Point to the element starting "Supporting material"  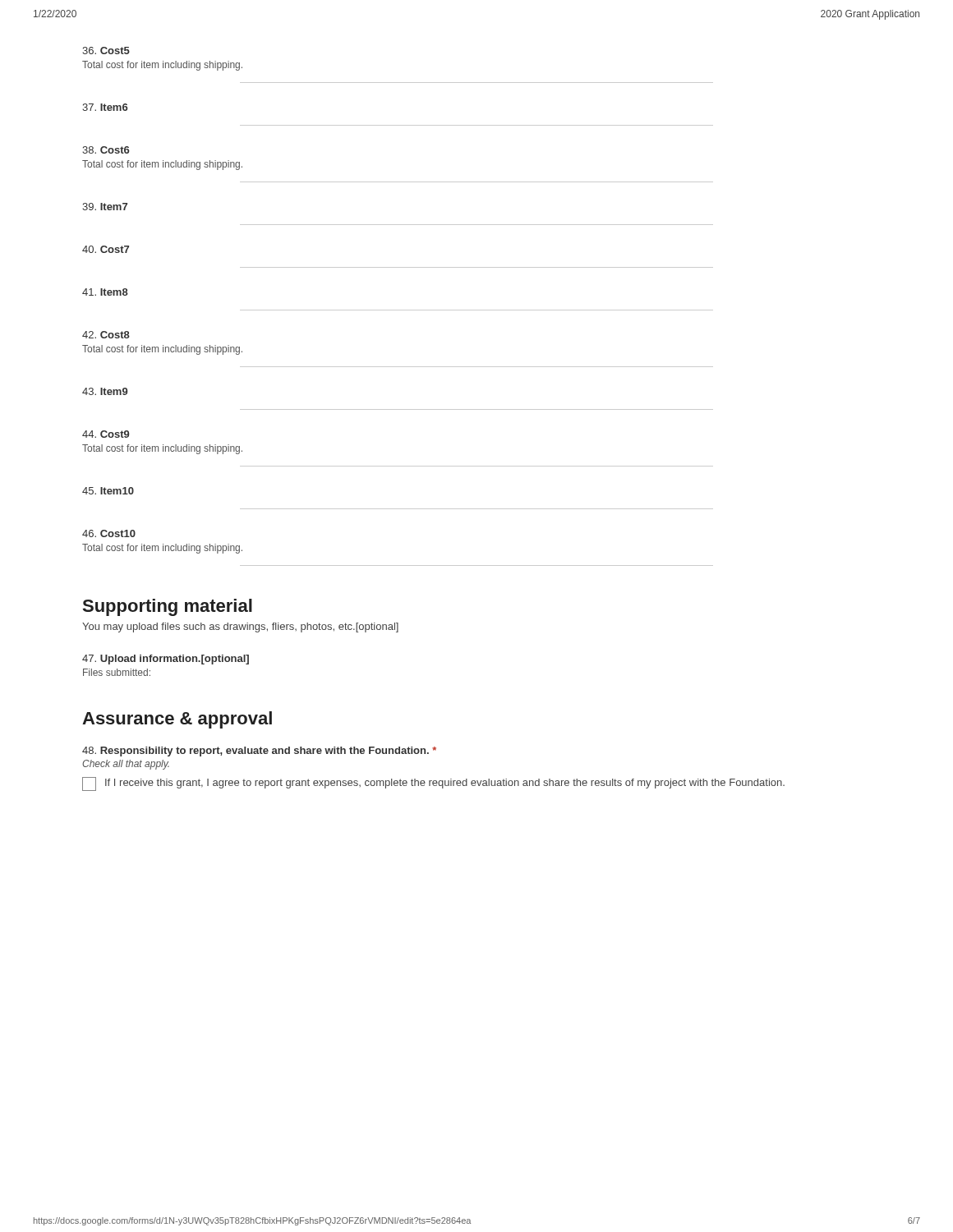168,607
